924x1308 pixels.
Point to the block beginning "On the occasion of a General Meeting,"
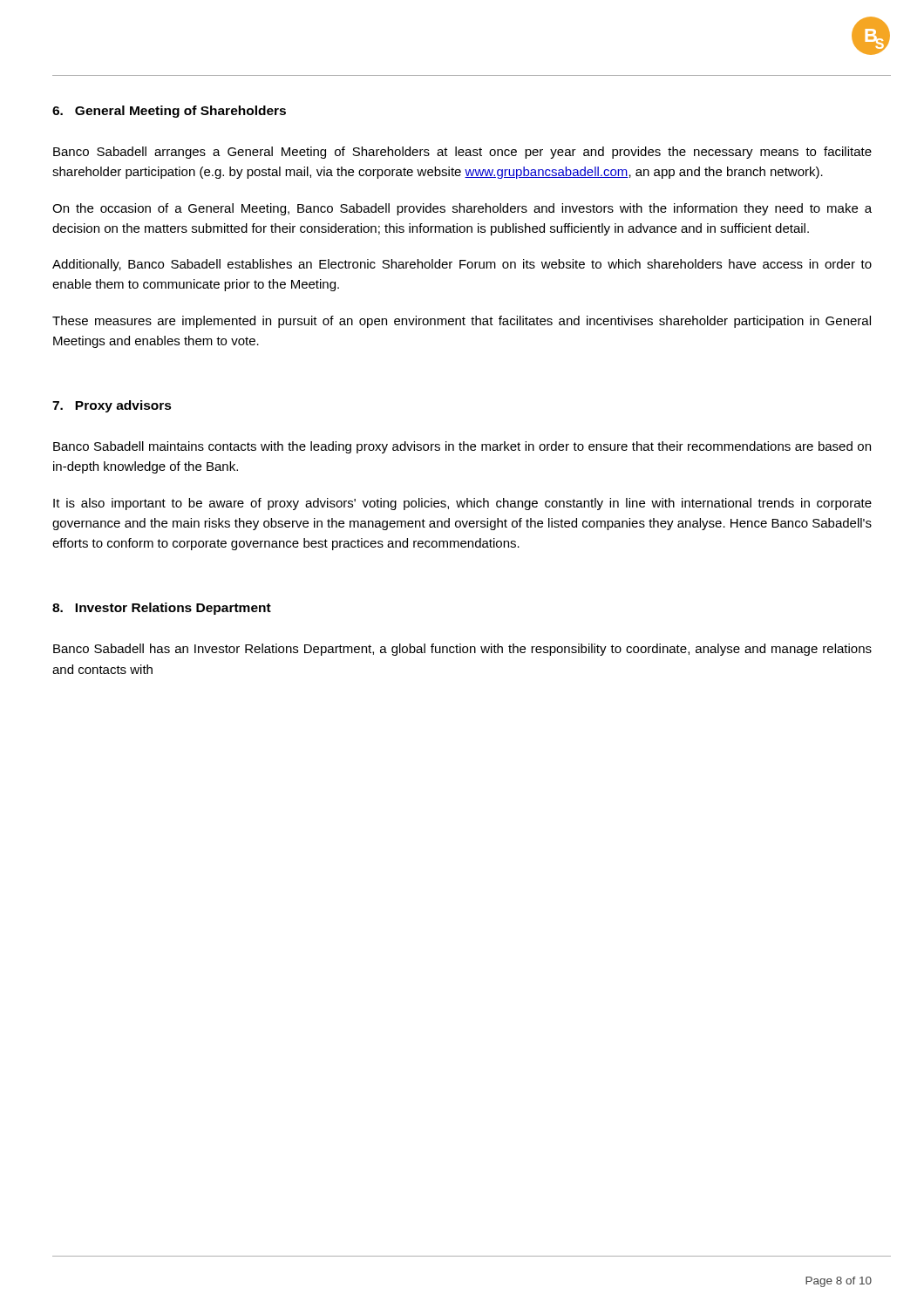(x=462, y=218)
